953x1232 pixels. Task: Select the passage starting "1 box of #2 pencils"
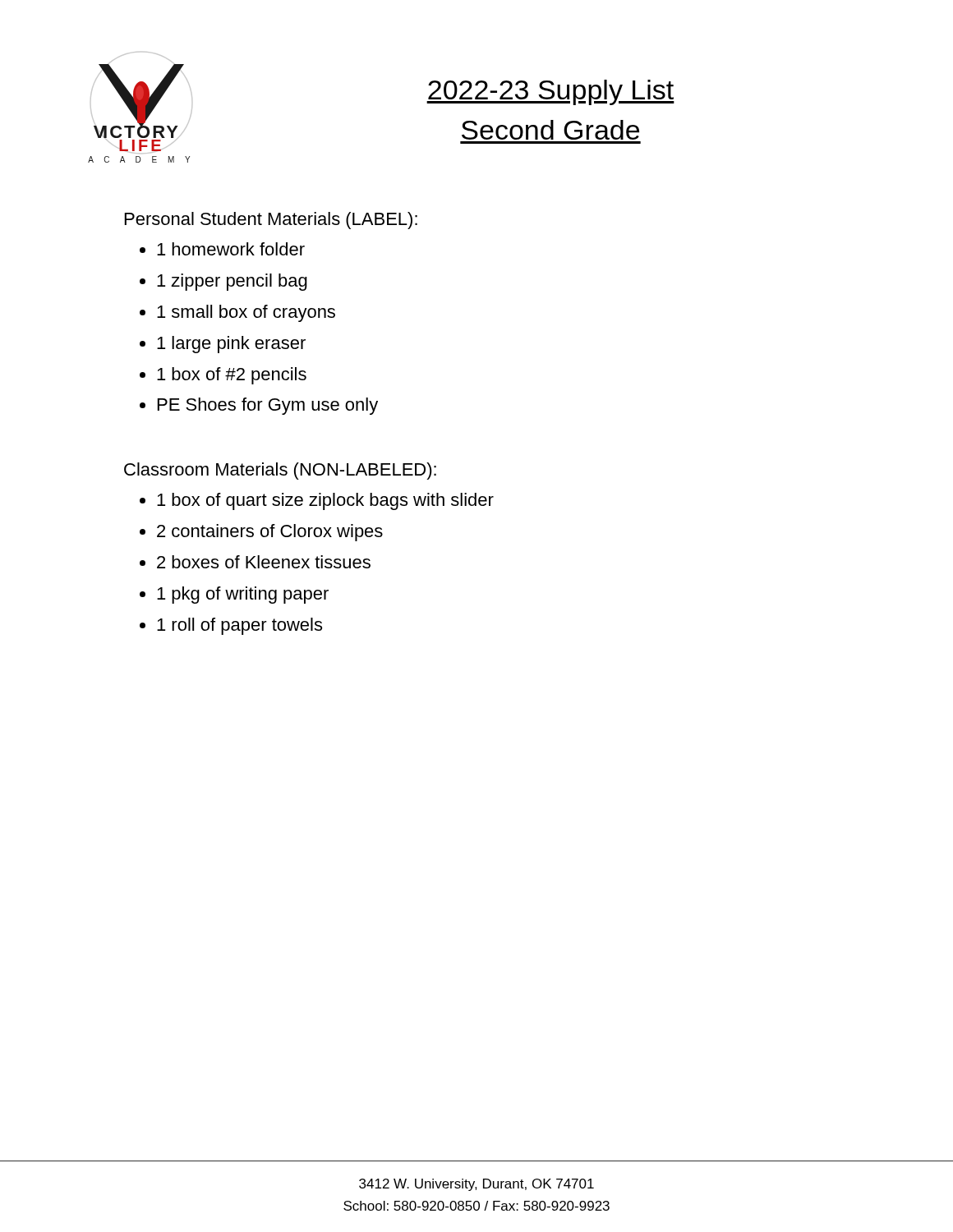click(x=231, y=374)
